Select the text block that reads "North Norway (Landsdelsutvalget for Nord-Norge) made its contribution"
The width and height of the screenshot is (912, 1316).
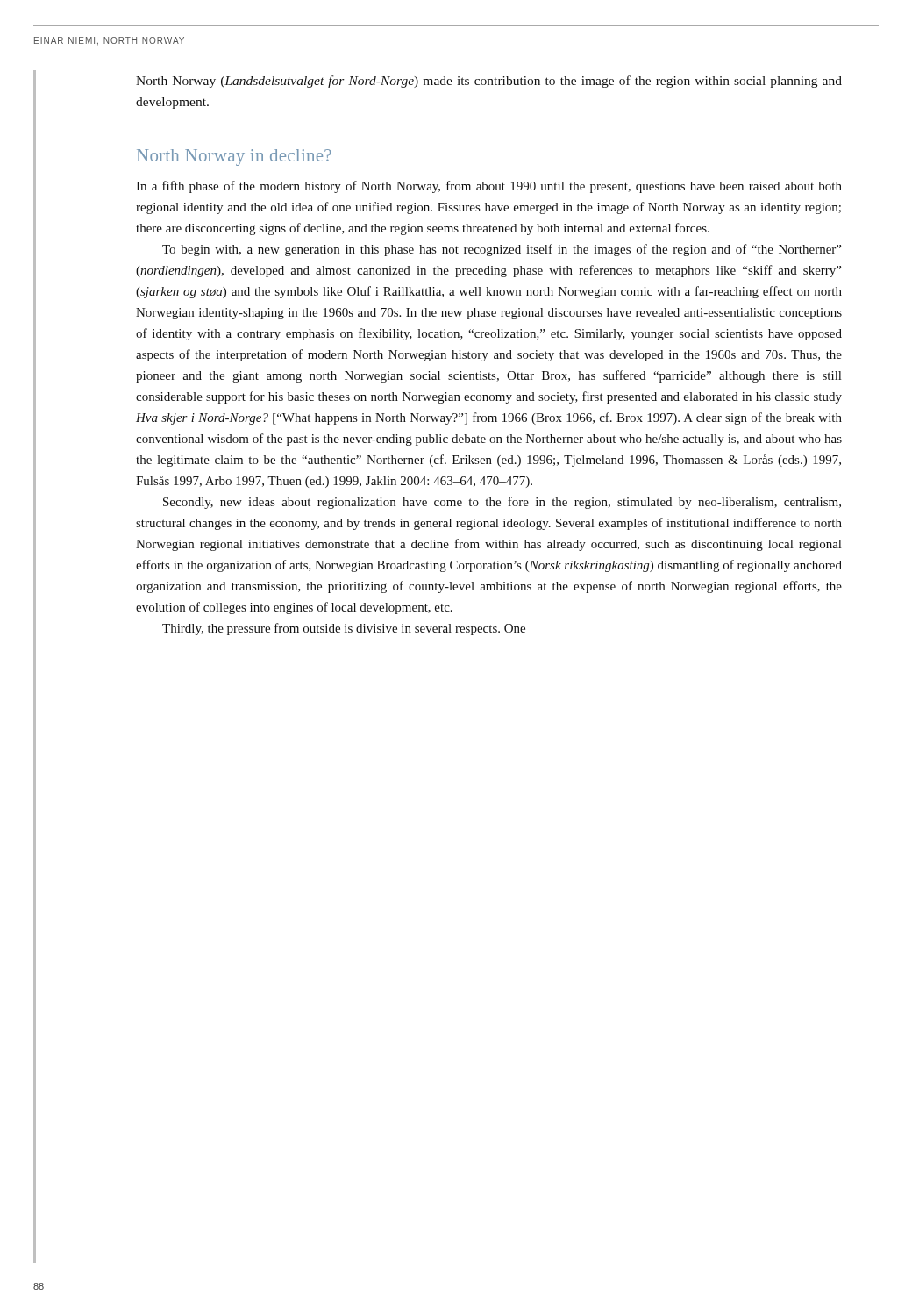[489, 91]
